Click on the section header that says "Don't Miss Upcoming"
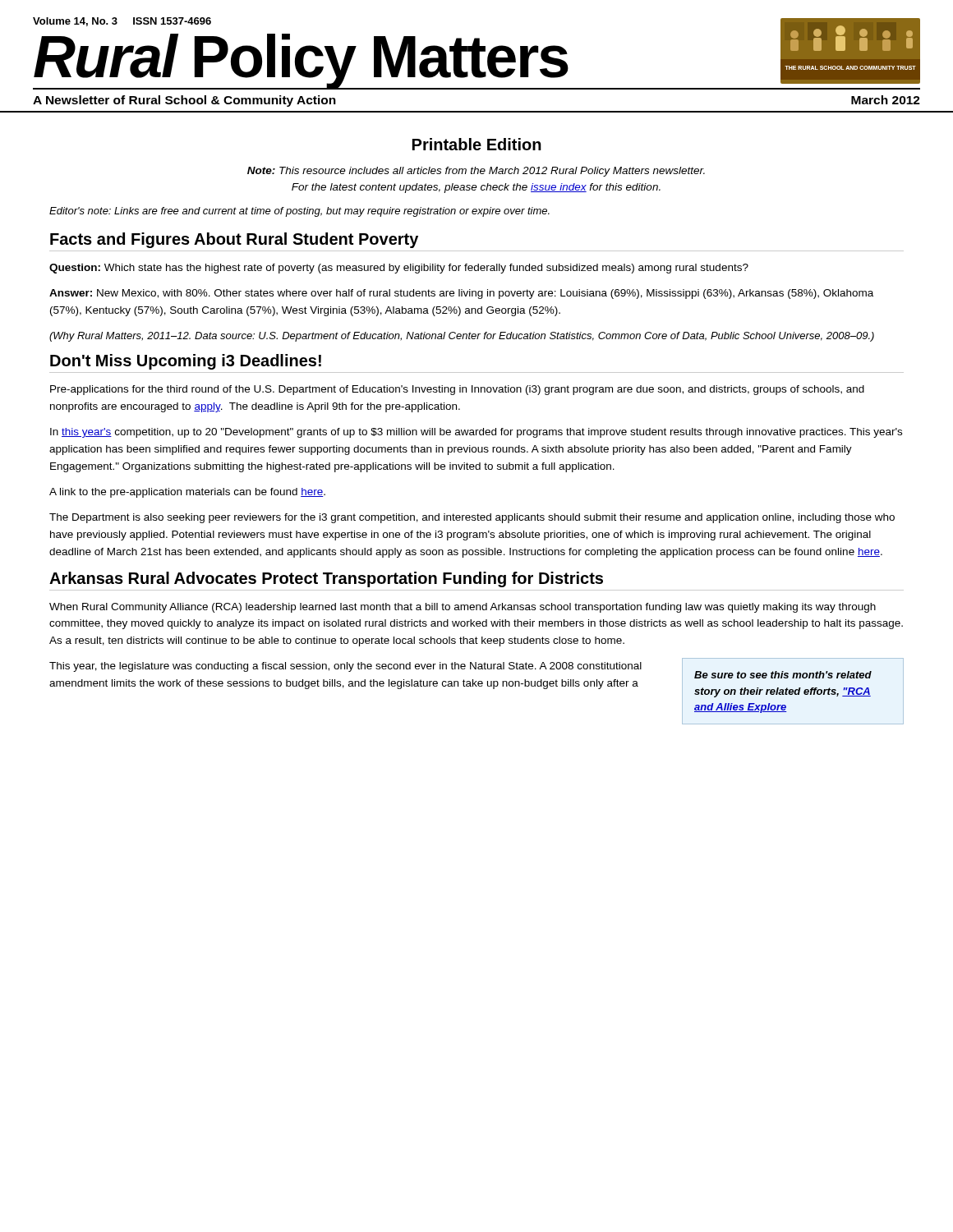This screenshot has height=1232, width=953. coord(186,361)
